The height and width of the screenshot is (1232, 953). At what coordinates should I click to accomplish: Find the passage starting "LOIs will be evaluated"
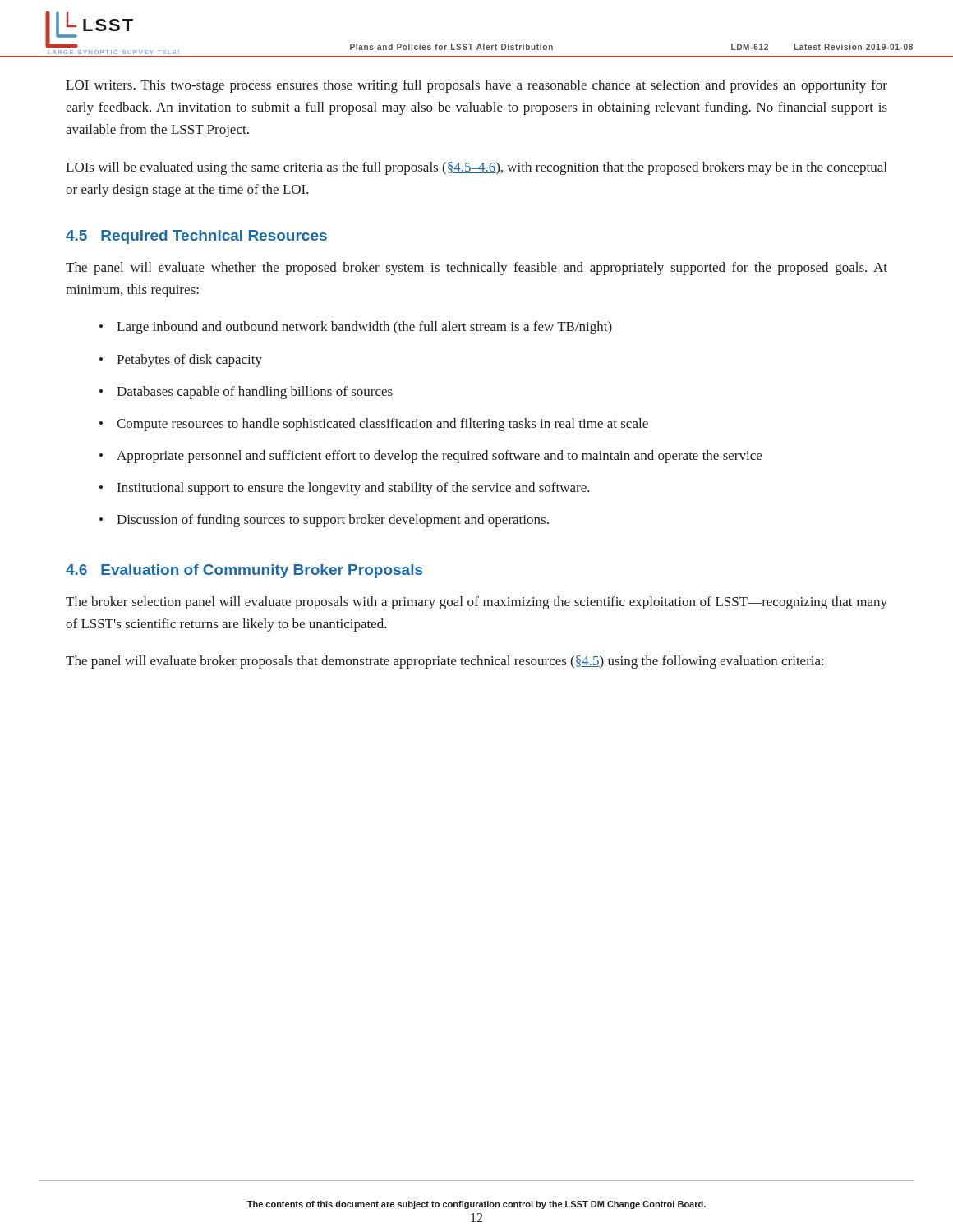pyautogui.click(x=476, y=178)
